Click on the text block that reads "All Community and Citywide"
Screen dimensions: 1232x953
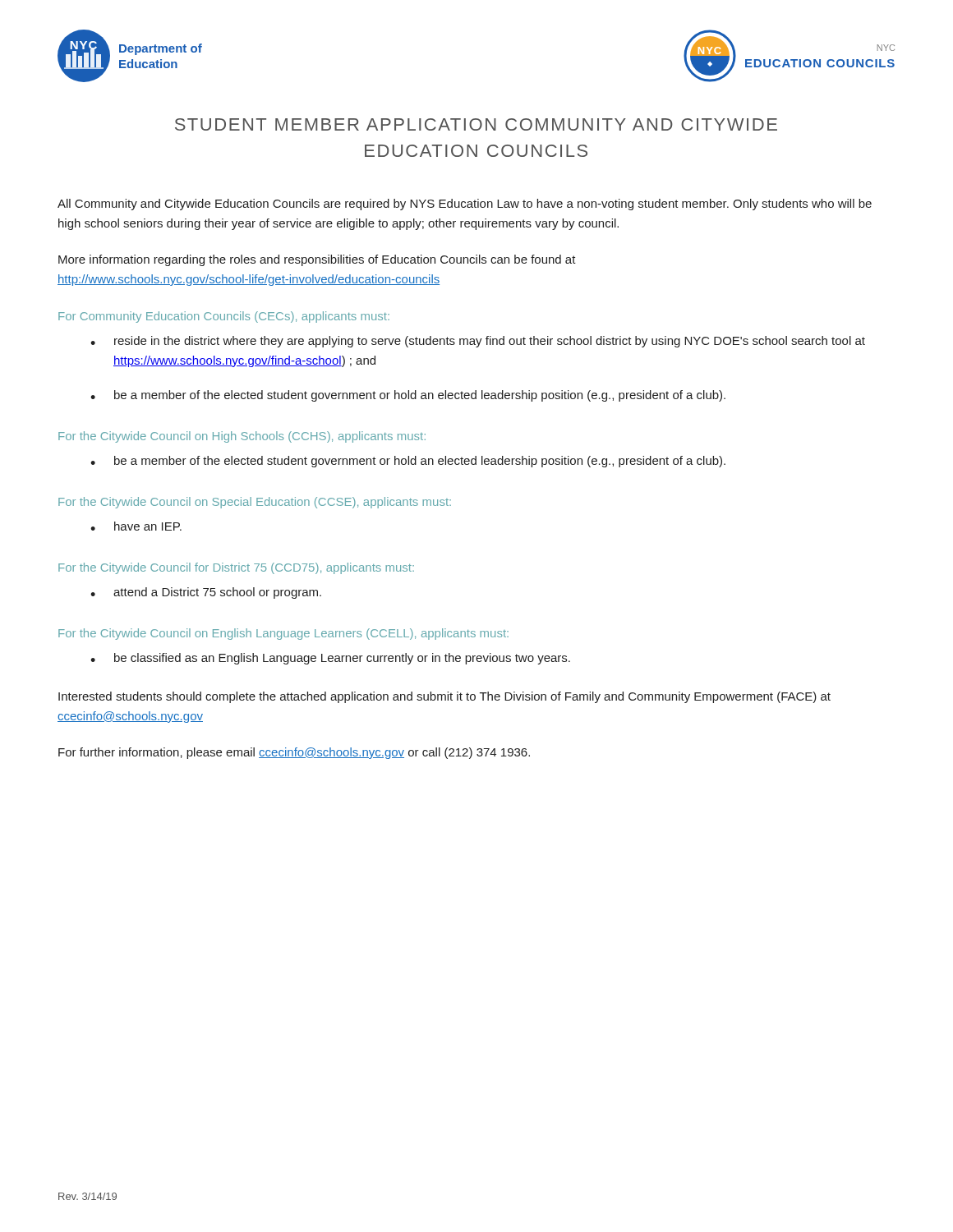465,213
